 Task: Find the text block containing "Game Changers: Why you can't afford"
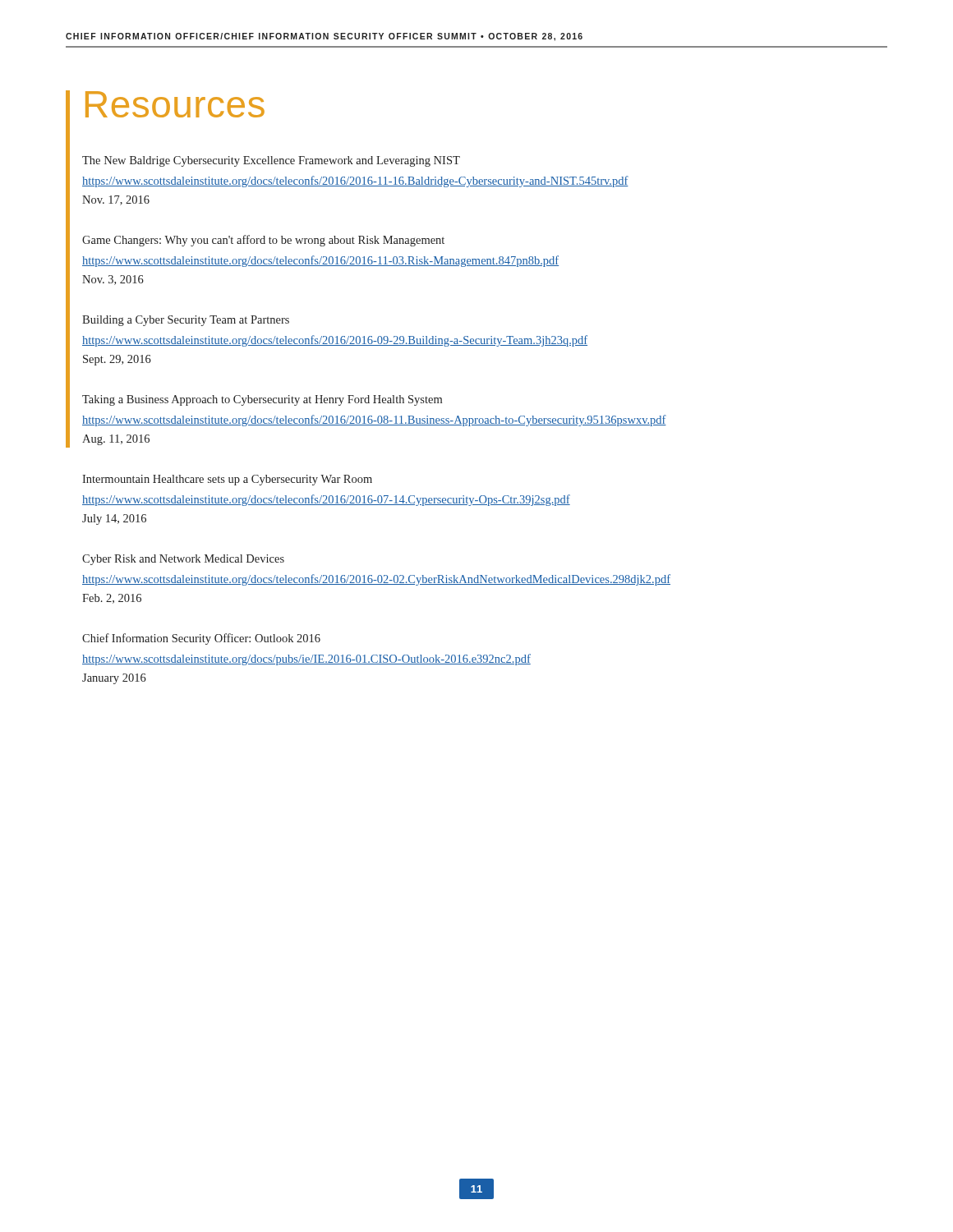(x=485, y=260)
